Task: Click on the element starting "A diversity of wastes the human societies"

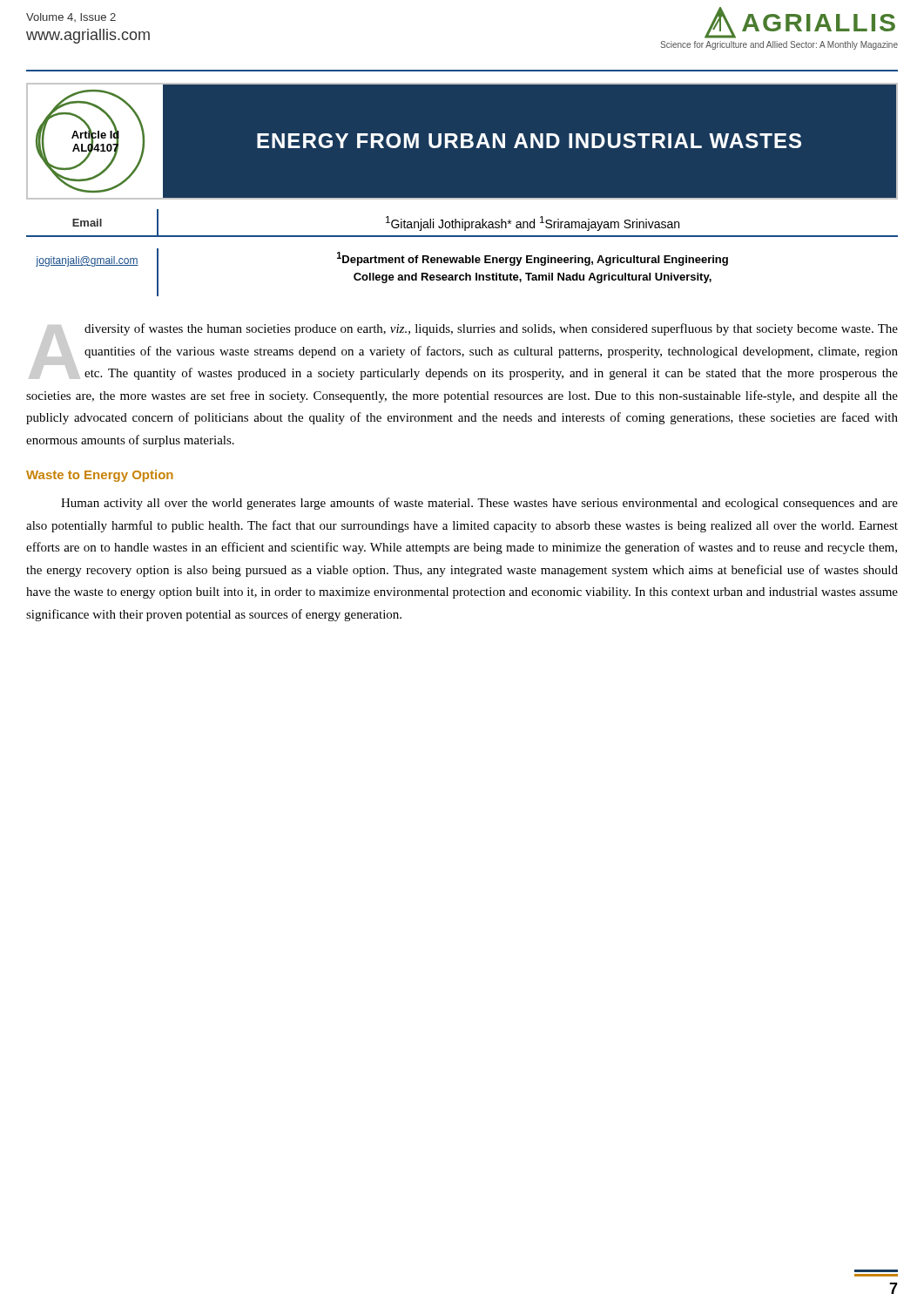Action: (462, 382)
